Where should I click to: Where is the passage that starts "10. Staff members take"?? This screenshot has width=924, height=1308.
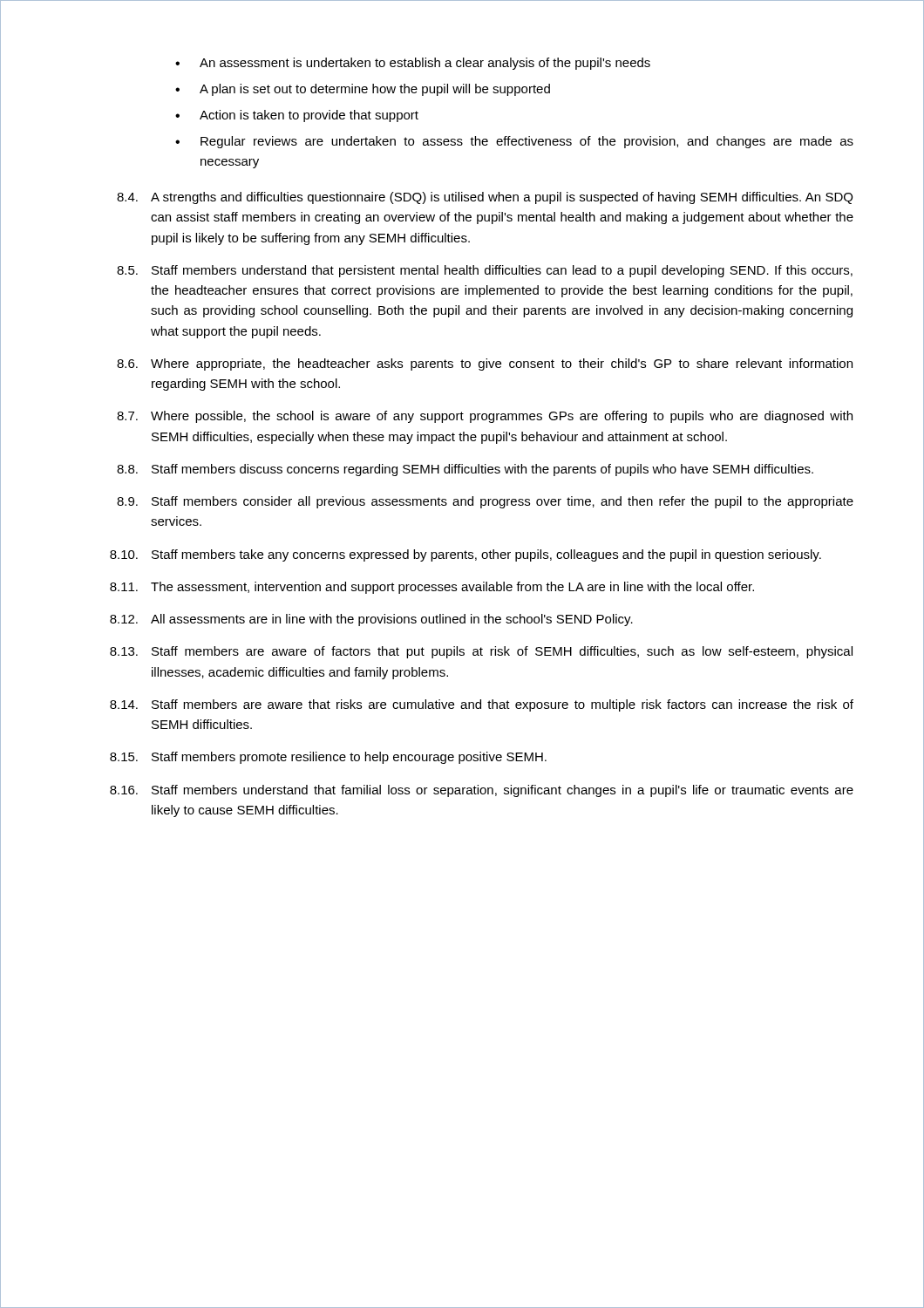click(462, 554)
